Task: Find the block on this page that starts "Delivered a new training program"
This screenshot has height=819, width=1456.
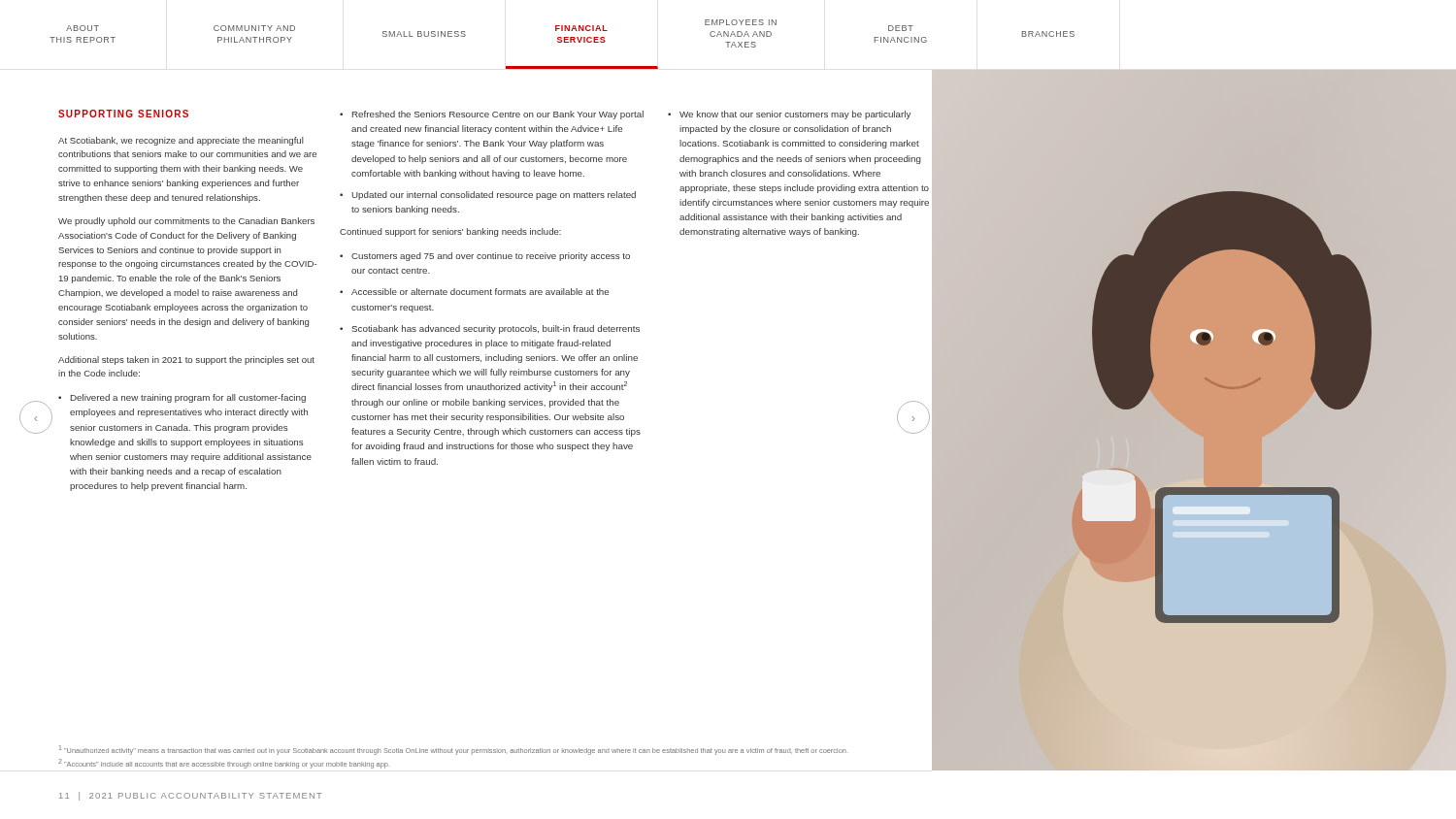Action: click(191, 442)
